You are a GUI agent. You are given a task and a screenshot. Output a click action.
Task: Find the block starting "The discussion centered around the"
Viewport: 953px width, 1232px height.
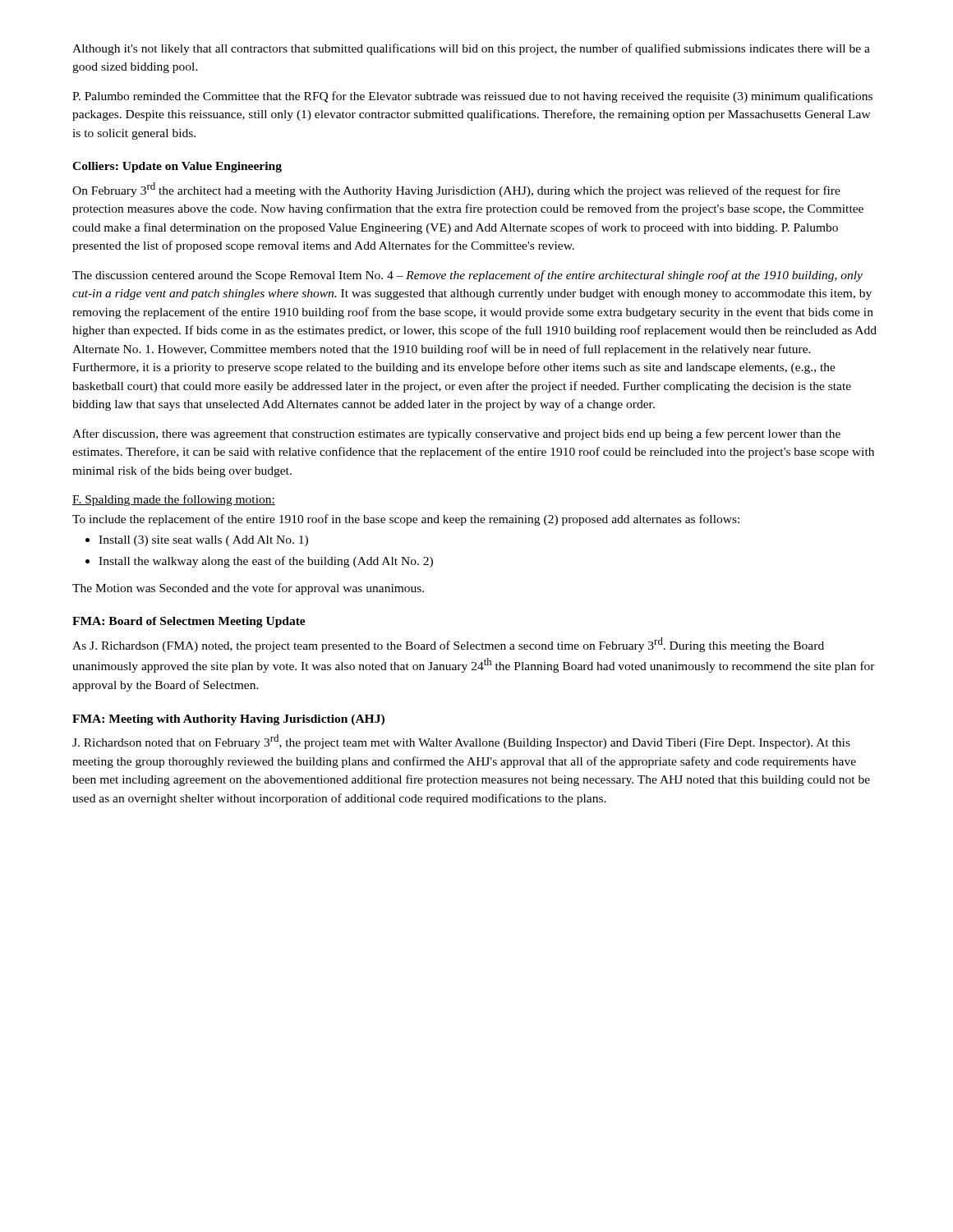(474, 339)
